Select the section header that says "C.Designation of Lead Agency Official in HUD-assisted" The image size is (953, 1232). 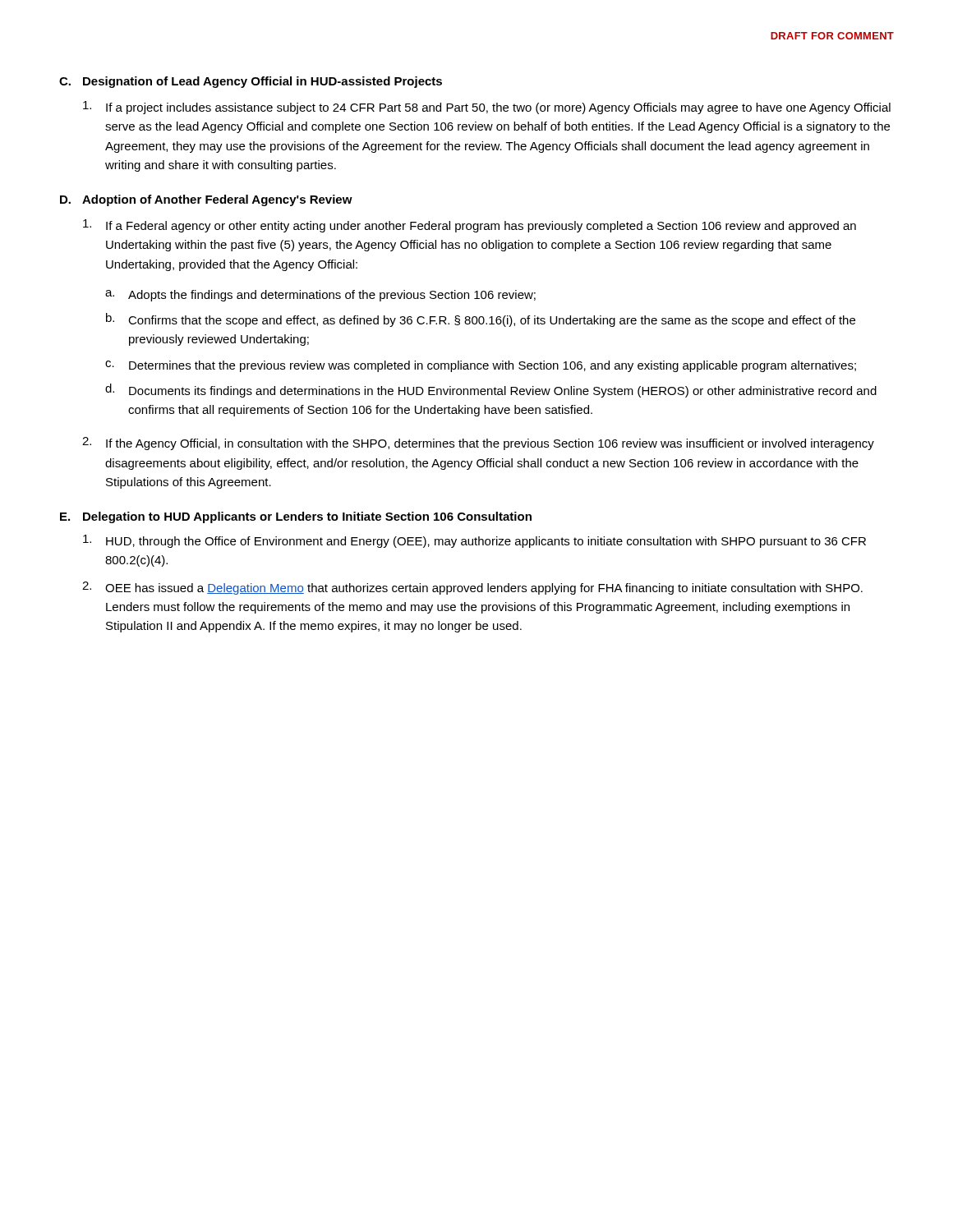[x=251, y=82]
